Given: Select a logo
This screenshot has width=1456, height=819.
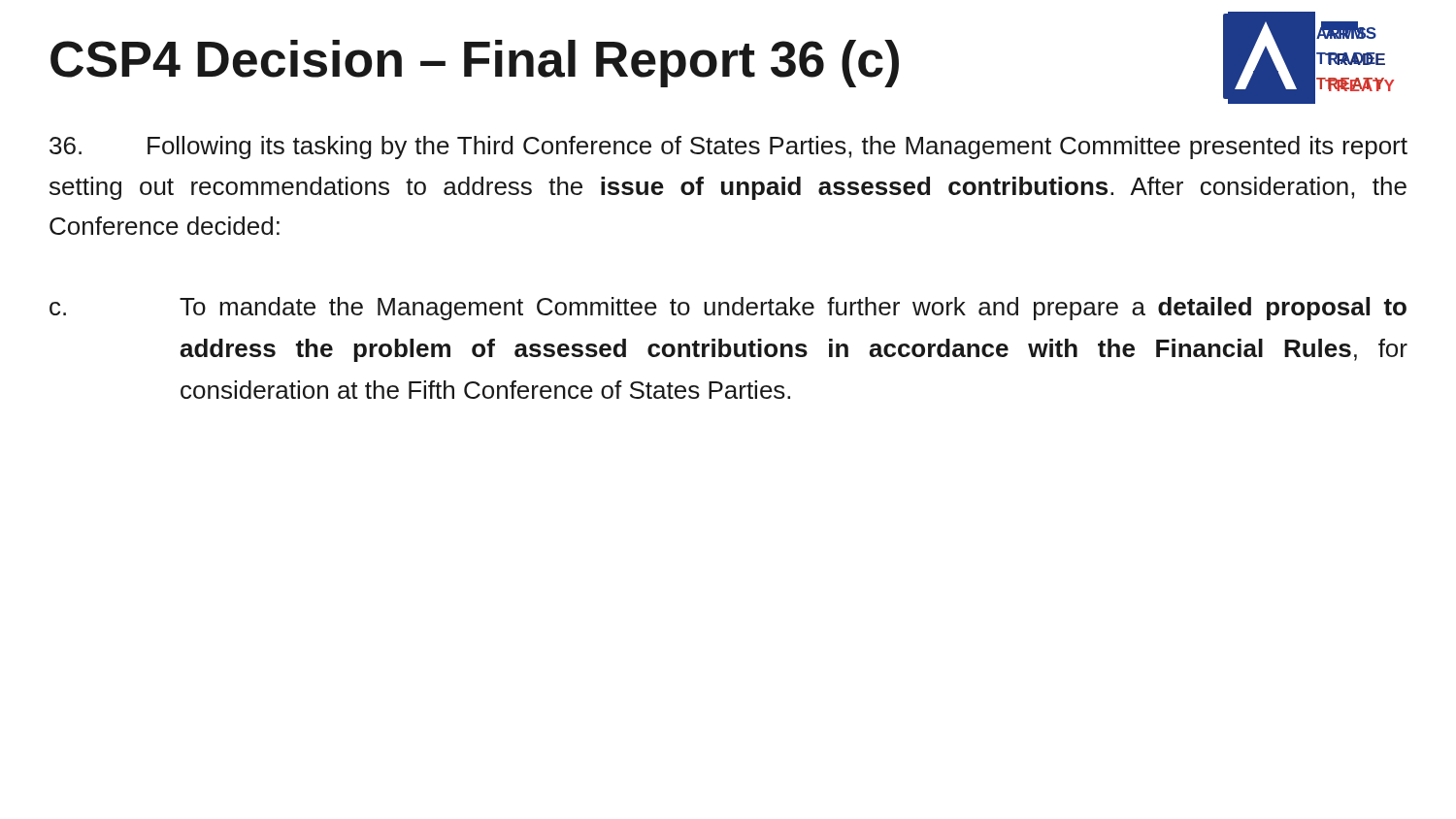Looking at the screenshot, I should pos(1322,60).
